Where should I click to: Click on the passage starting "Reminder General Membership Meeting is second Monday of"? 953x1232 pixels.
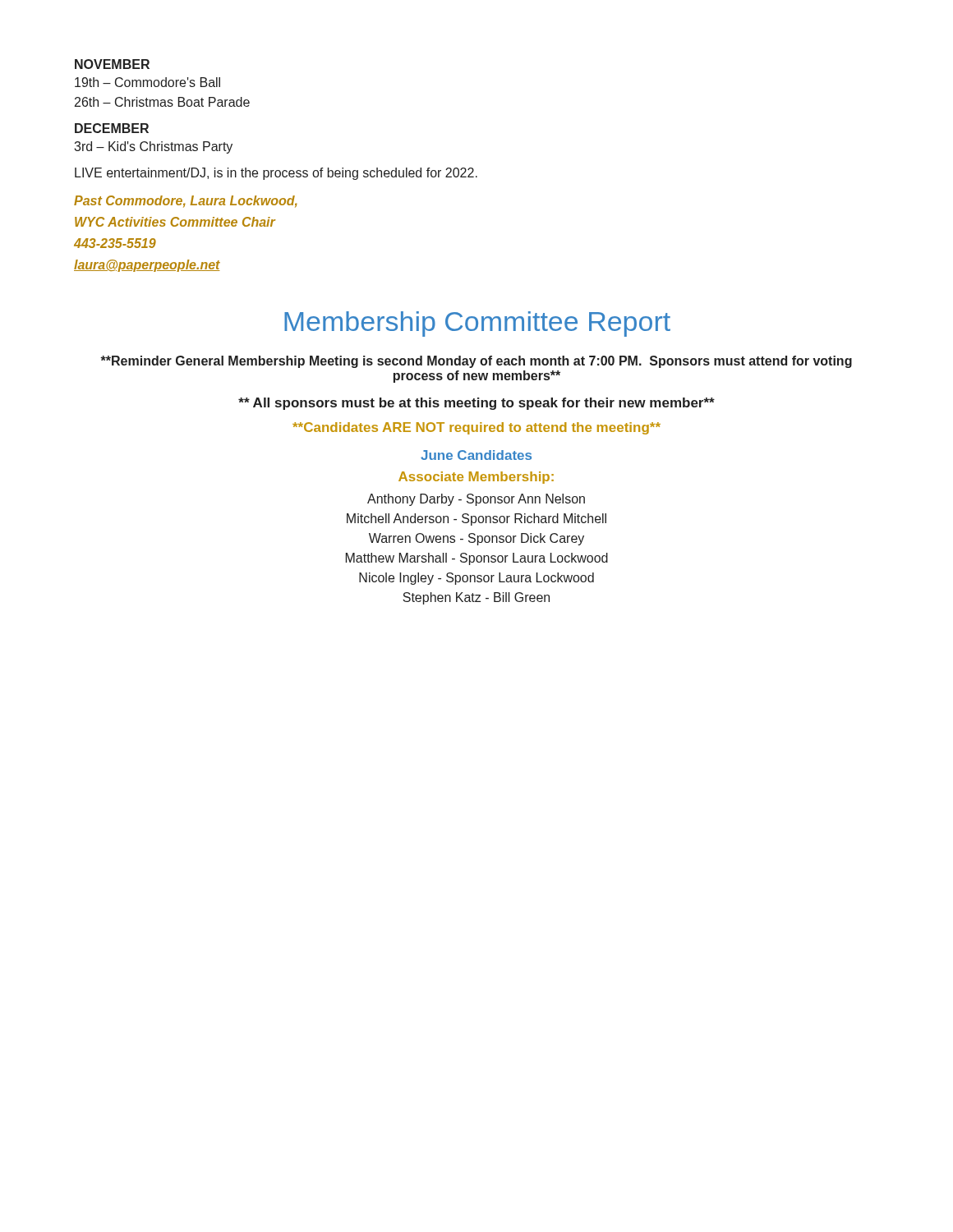pyautogui.click(x=476, y=368)
